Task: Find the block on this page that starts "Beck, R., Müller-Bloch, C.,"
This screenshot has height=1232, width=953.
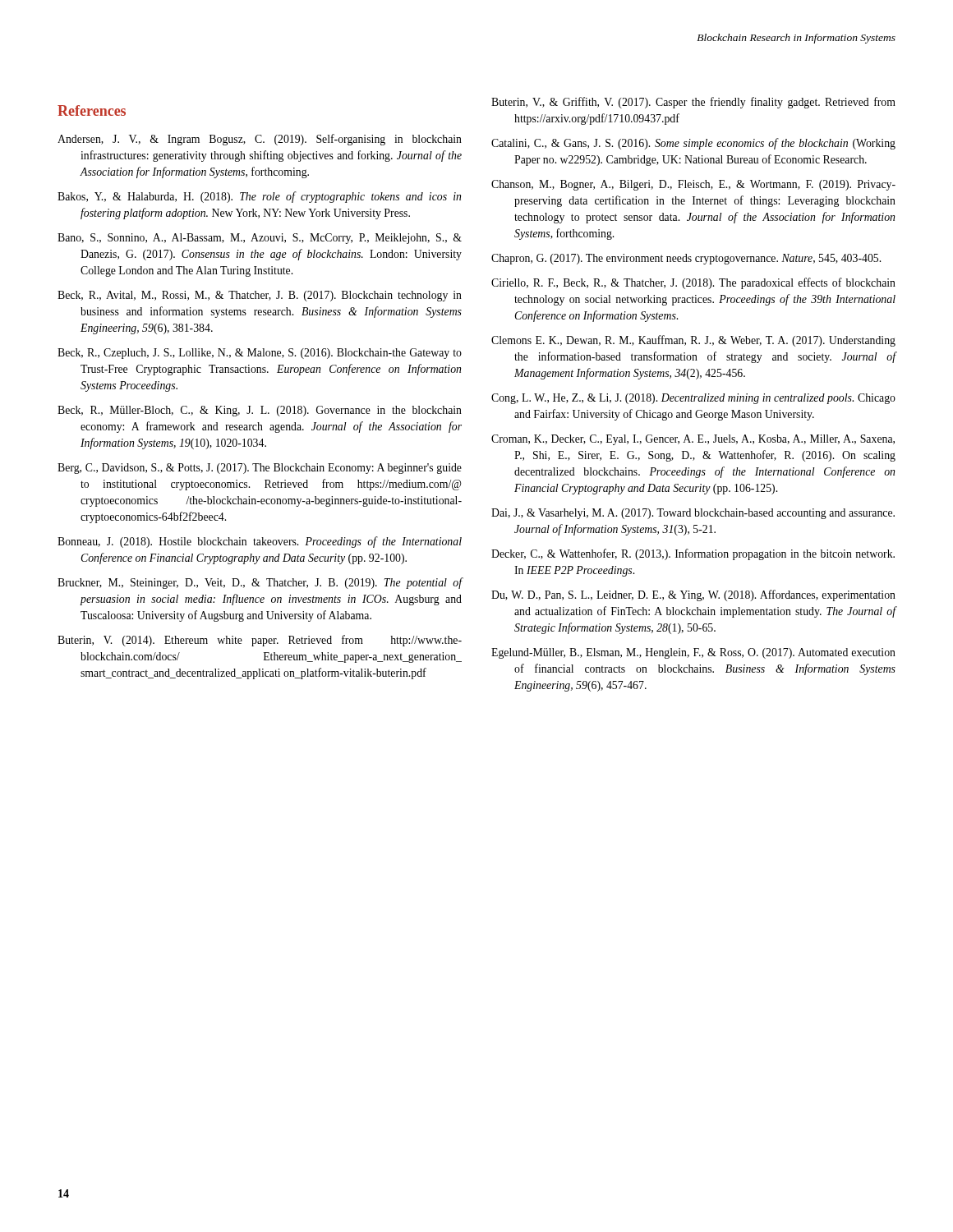Action: tap(260, 427)
